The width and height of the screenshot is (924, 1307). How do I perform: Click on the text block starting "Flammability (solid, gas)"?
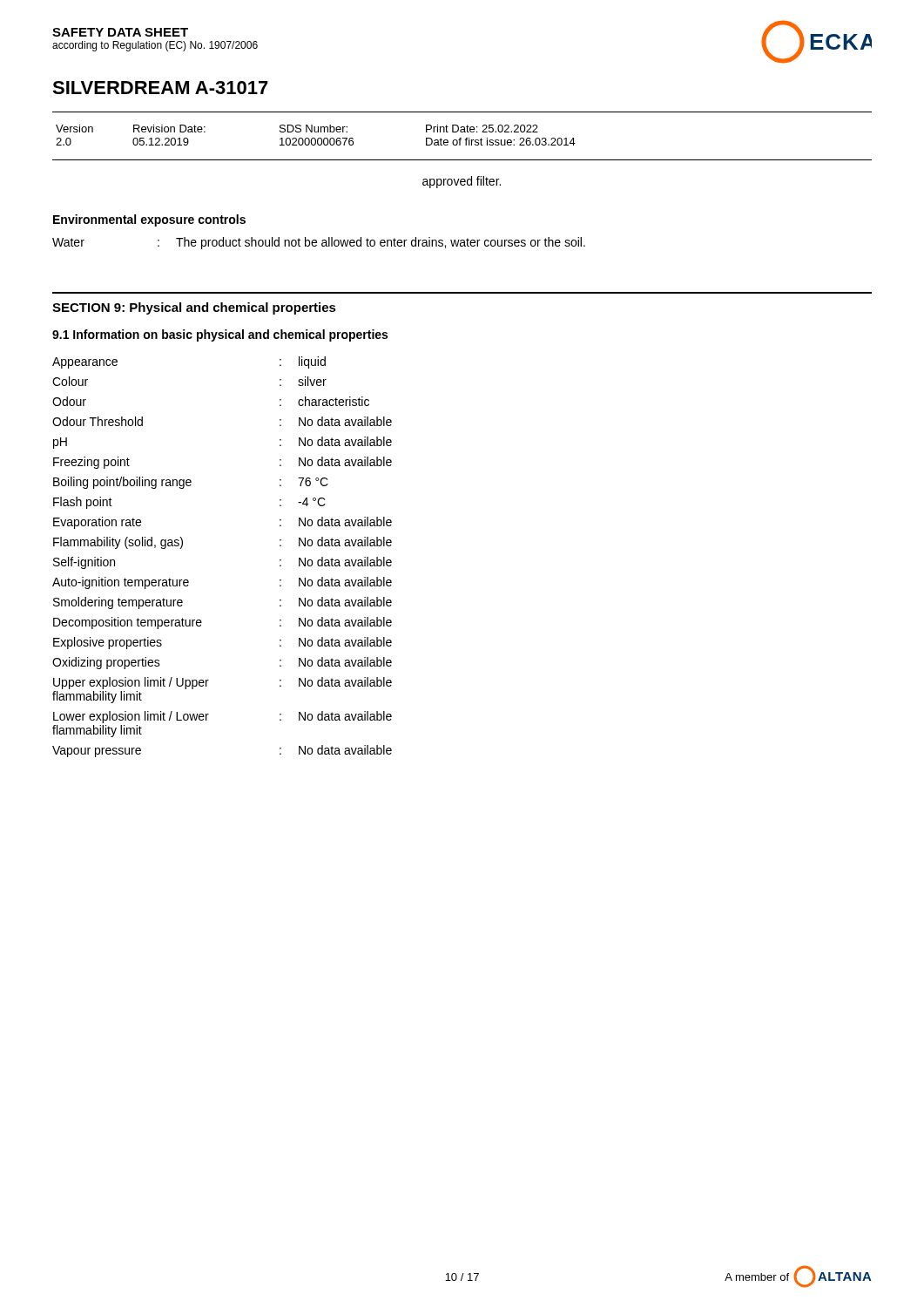[x=116, y=542]
